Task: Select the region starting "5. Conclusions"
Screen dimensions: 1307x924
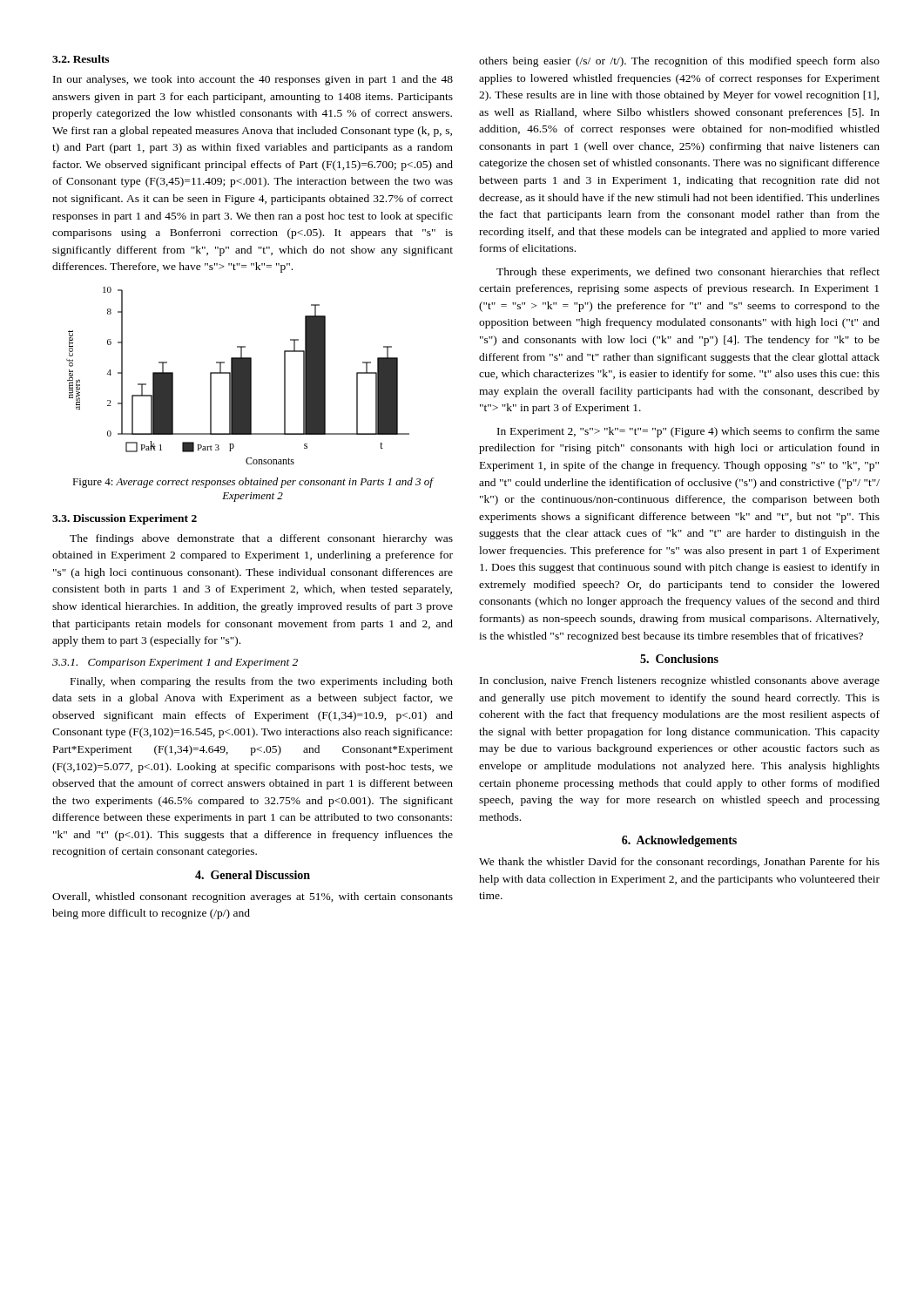Action: coord(679,659)
